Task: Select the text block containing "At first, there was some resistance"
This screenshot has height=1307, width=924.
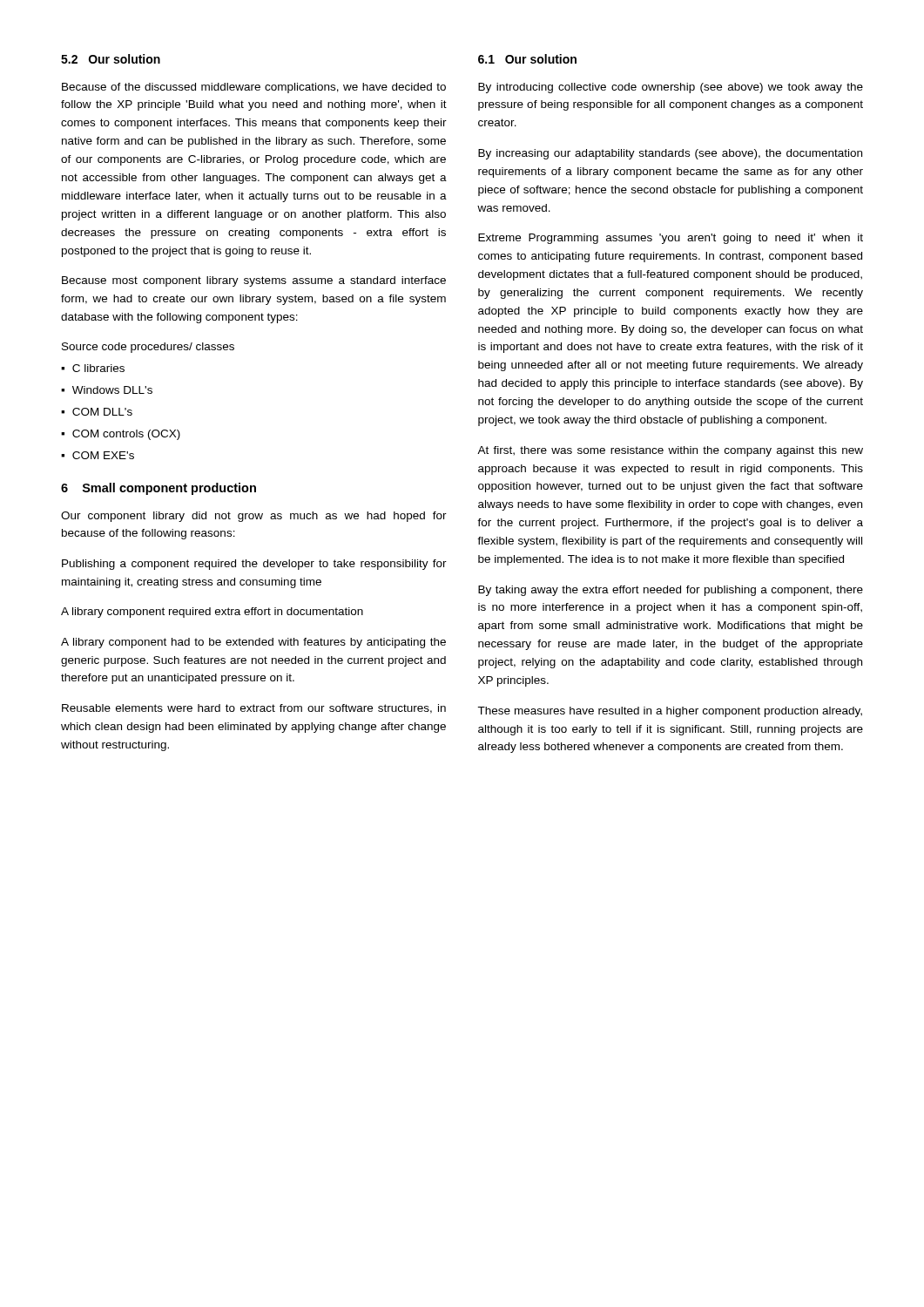Action: [670, 505]
